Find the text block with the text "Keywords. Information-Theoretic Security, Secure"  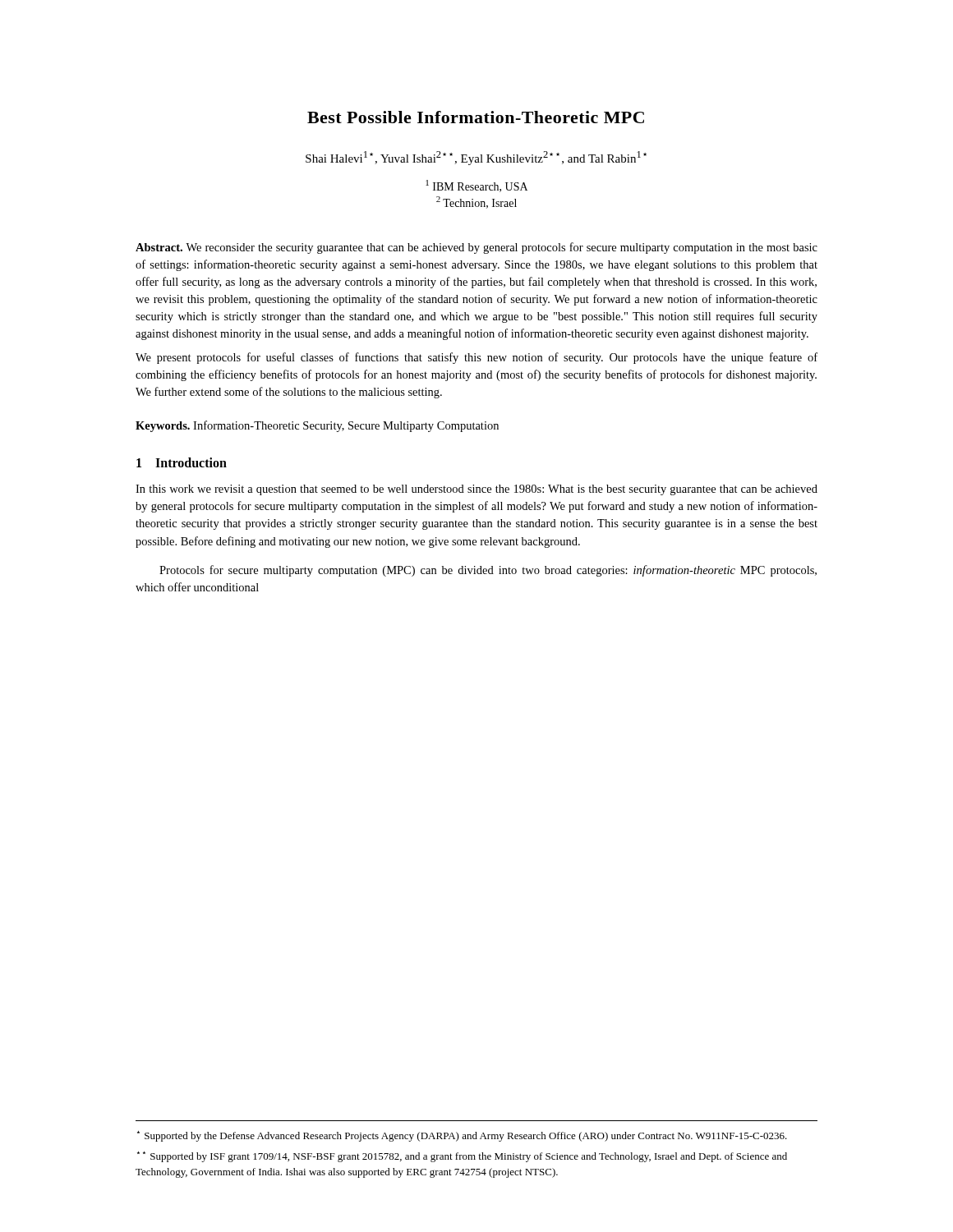[317, 426]
